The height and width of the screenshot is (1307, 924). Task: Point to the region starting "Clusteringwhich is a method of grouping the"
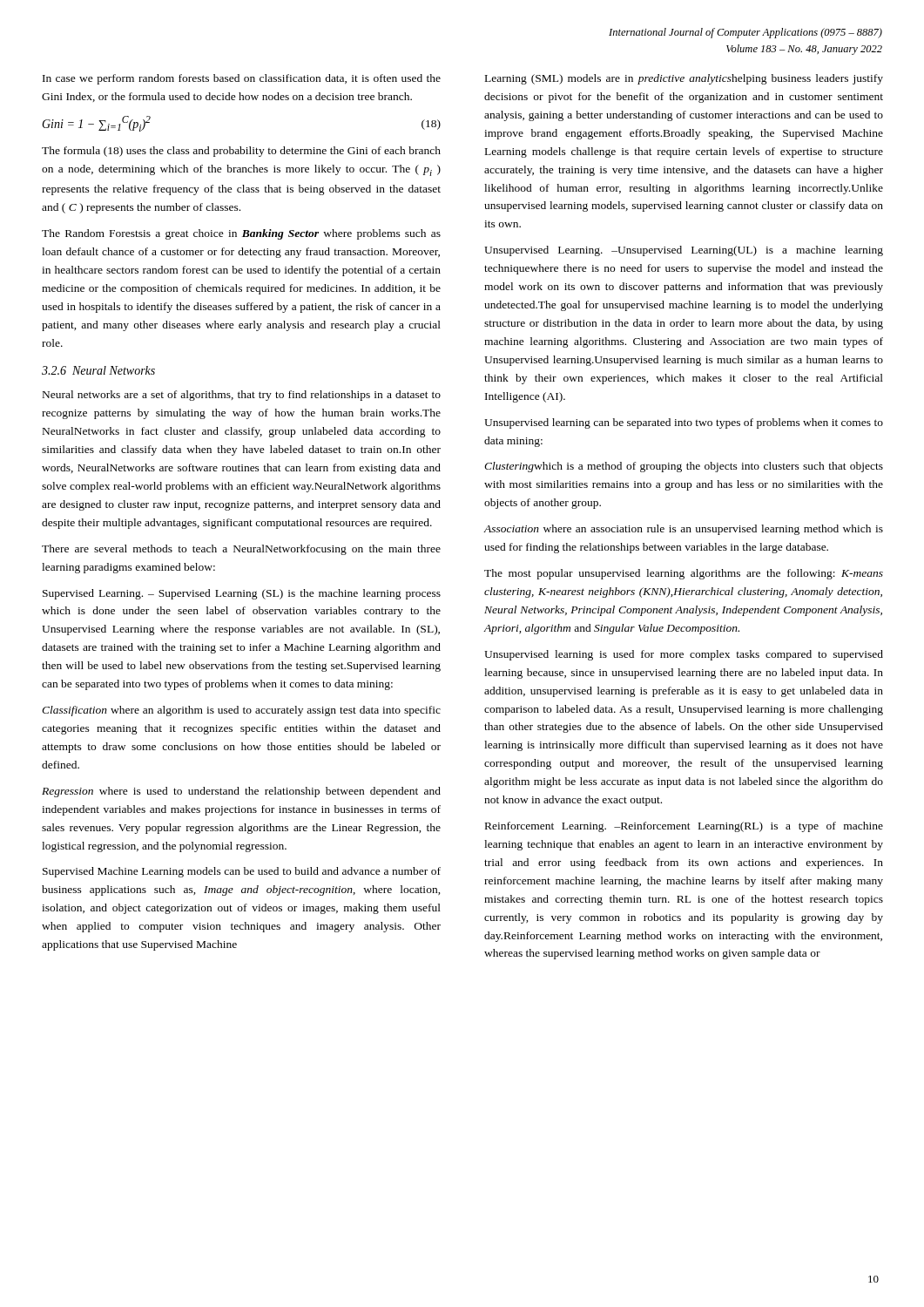click(x=684, y=485)
